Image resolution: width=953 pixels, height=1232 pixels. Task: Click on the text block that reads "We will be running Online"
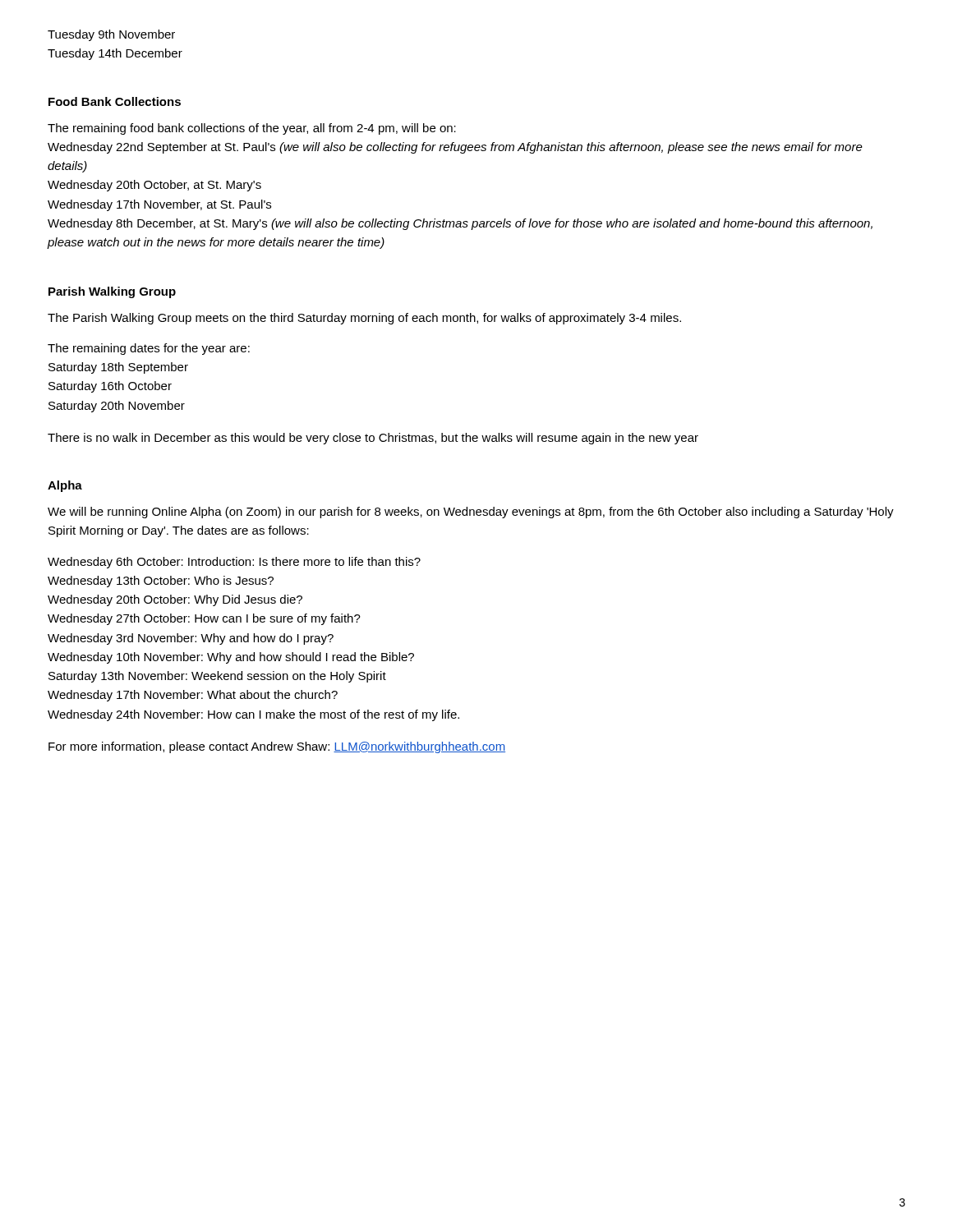pyautogui.click(x=471, y=521)
